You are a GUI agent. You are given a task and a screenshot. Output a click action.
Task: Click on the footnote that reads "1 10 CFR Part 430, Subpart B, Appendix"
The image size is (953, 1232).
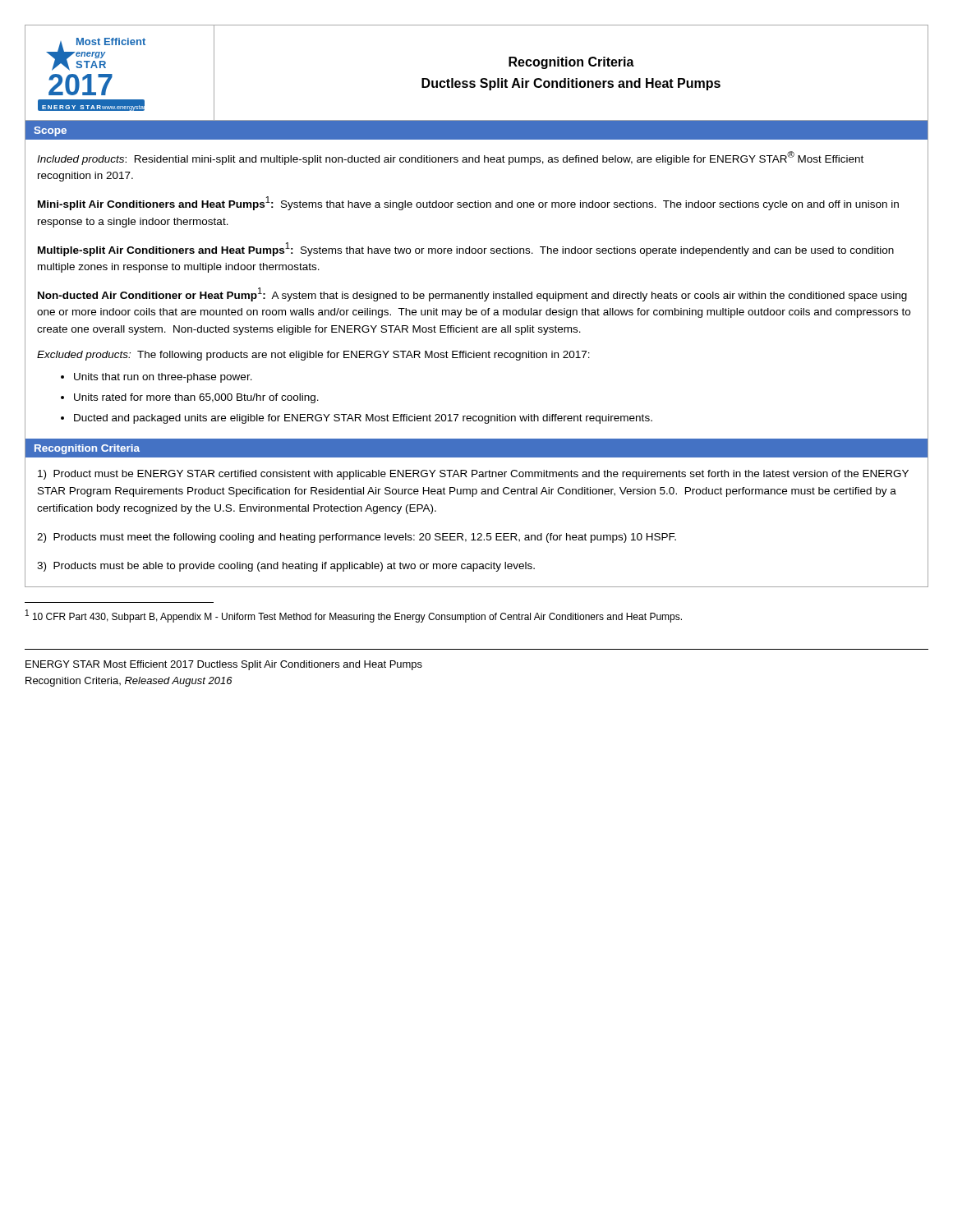354,615
